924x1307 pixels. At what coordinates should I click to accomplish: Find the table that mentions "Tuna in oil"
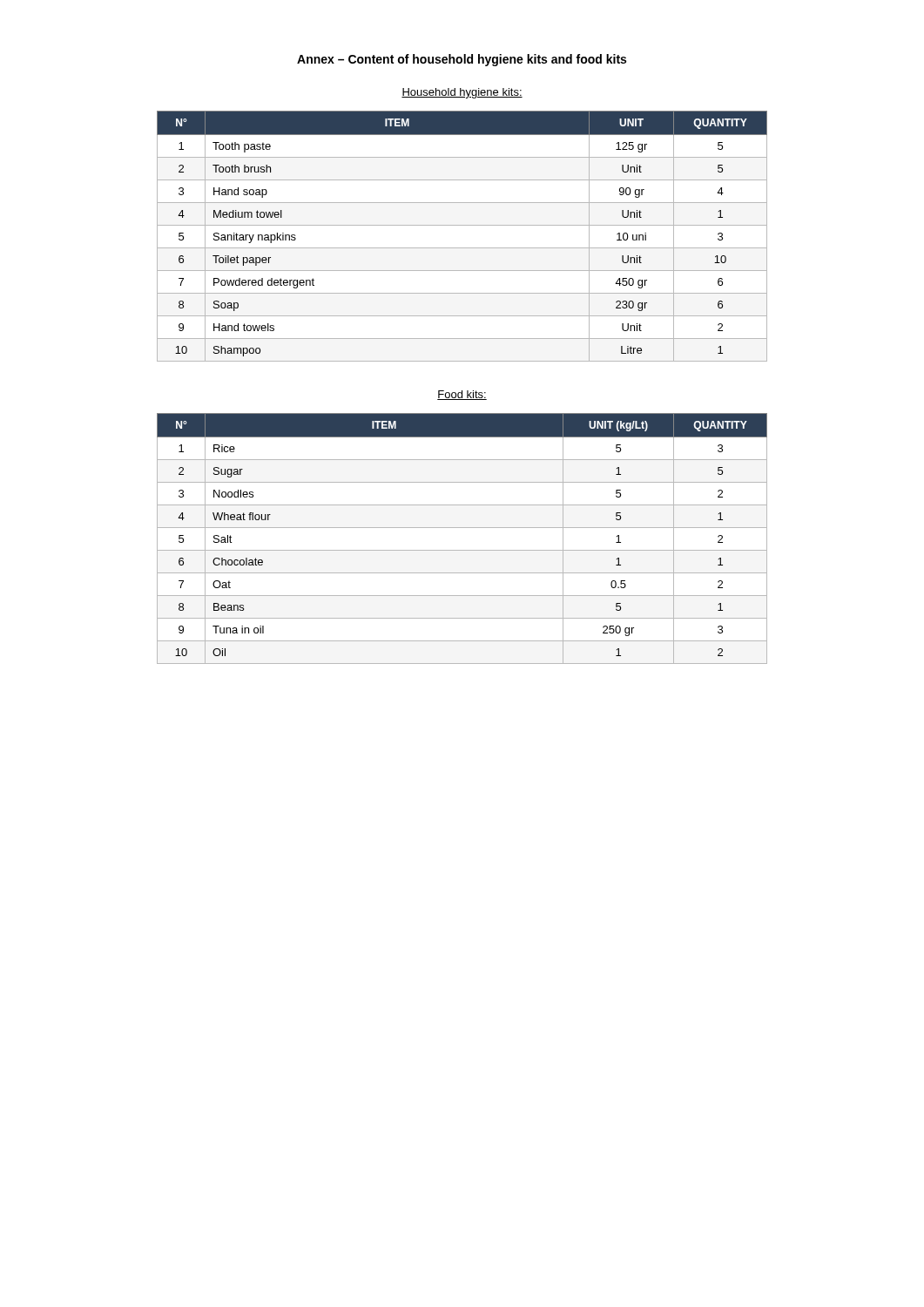click(x=462, y=538)
